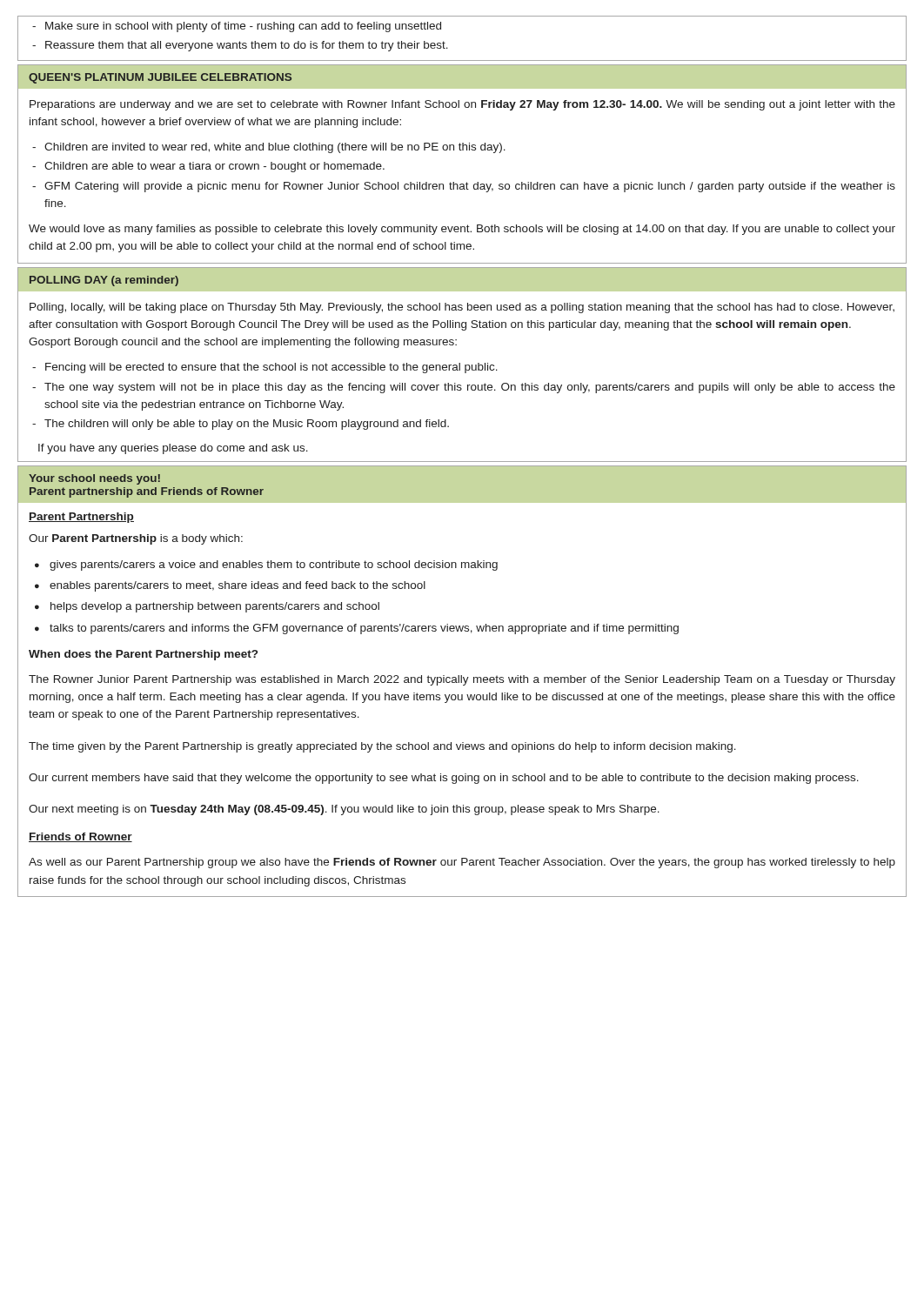Point to the text starting "Our Parent Partnership is a body which:"
This screenshot has height=1305, width=924.
coord(136,538)
